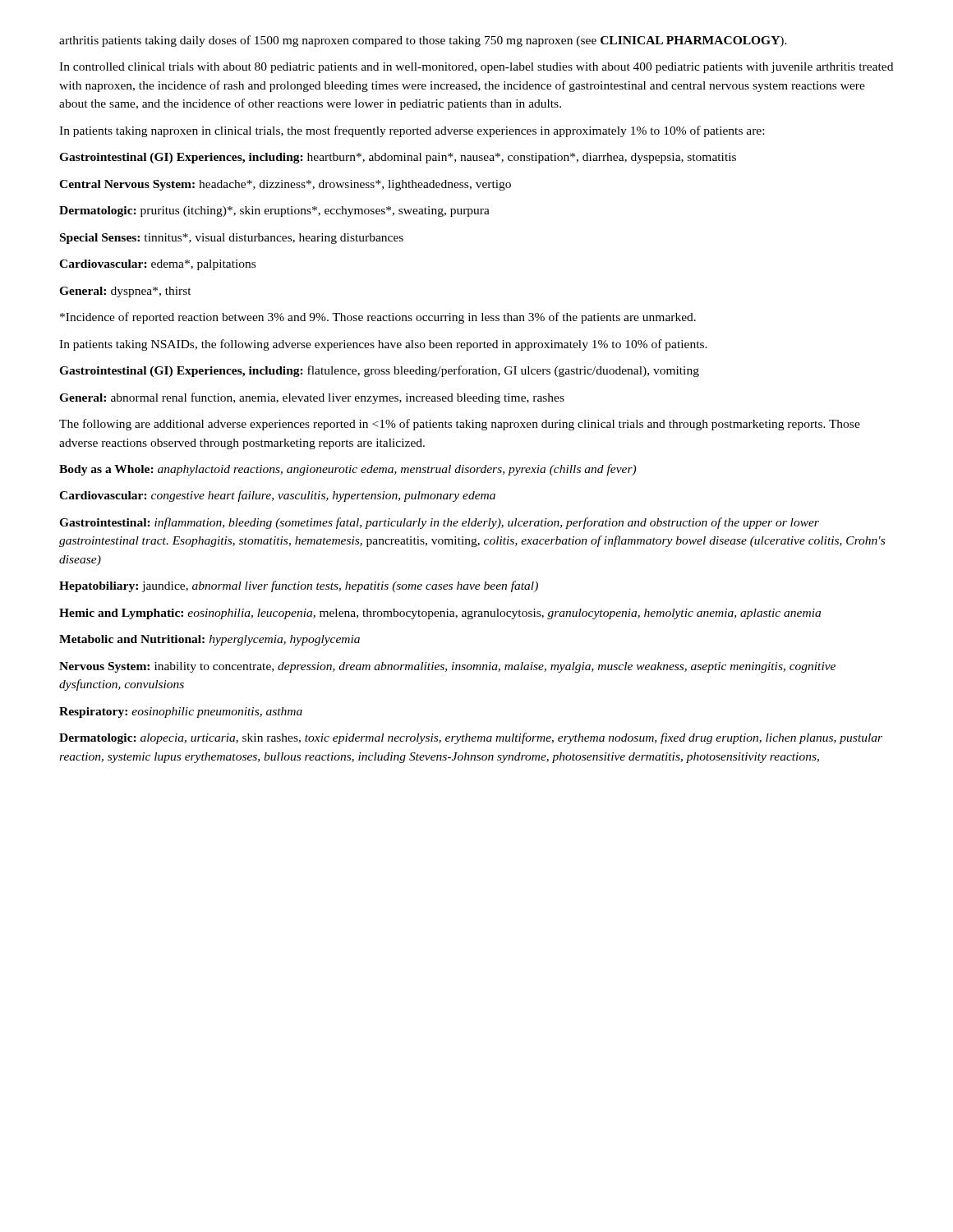The height and width of the screenshot is (1232, 953).
Task: Select the text block that says "Gastrointestinal: inflammation, bleeding"
Action: point(472,540)
